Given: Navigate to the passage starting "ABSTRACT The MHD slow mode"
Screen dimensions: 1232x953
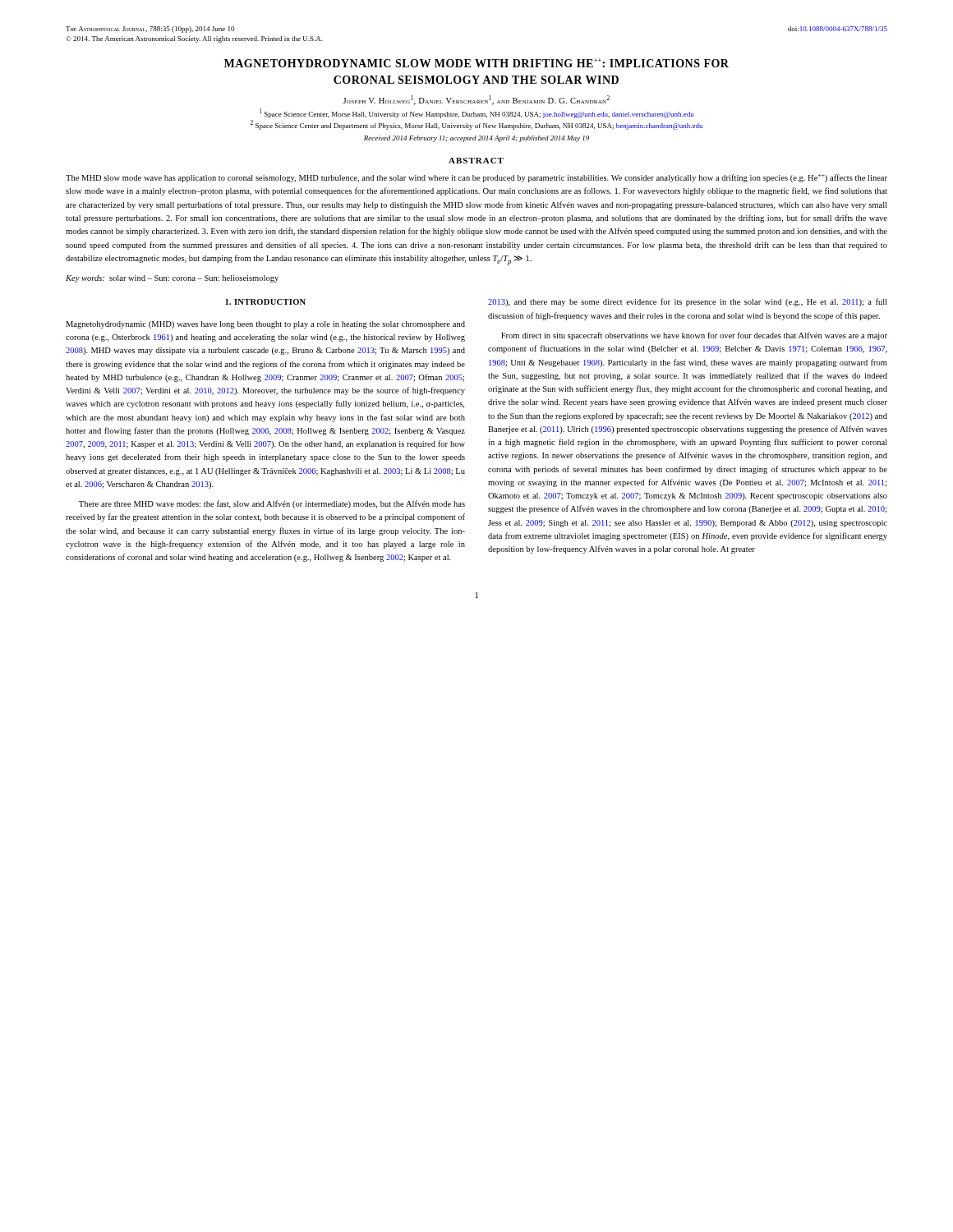Looking at the screenshot, I should (x=476, y=219).
